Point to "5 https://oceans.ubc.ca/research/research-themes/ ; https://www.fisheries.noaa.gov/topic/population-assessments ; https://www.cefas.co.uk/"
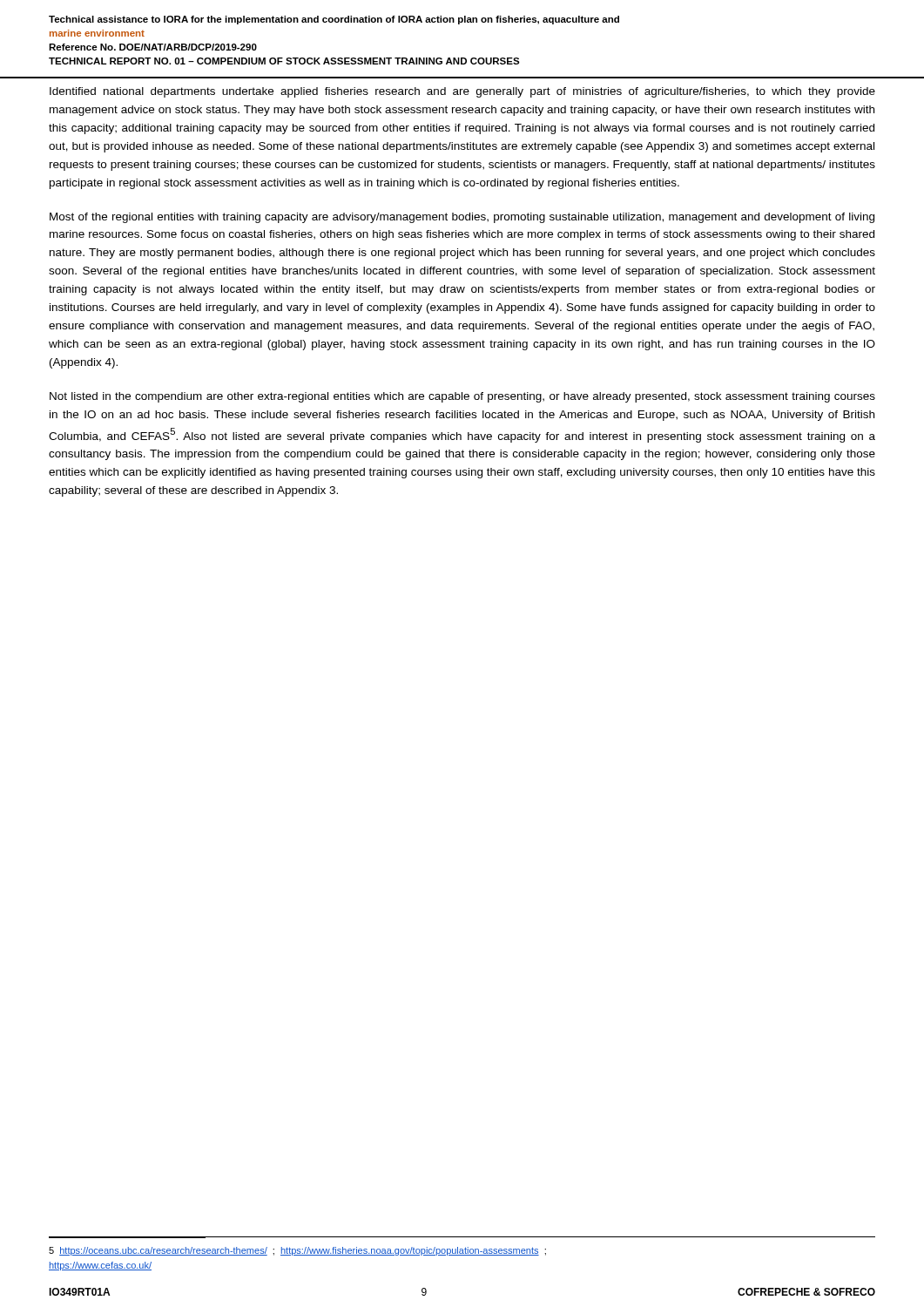Viewport: 924px width, 1307px height. (x=298, y=1258)
